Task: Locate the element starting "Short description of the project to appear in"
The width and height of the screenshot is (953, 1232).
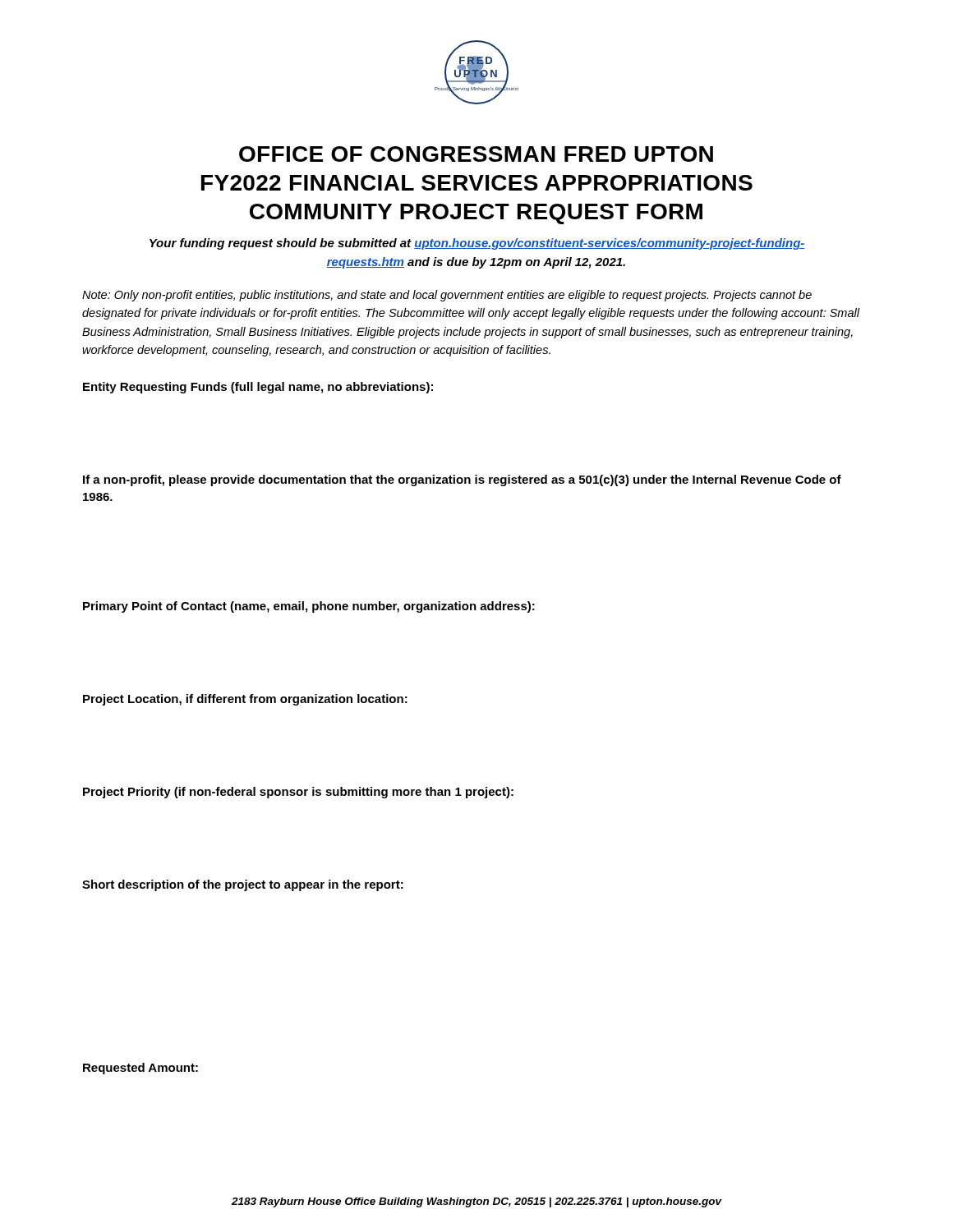Action: (x=243, y=884)
